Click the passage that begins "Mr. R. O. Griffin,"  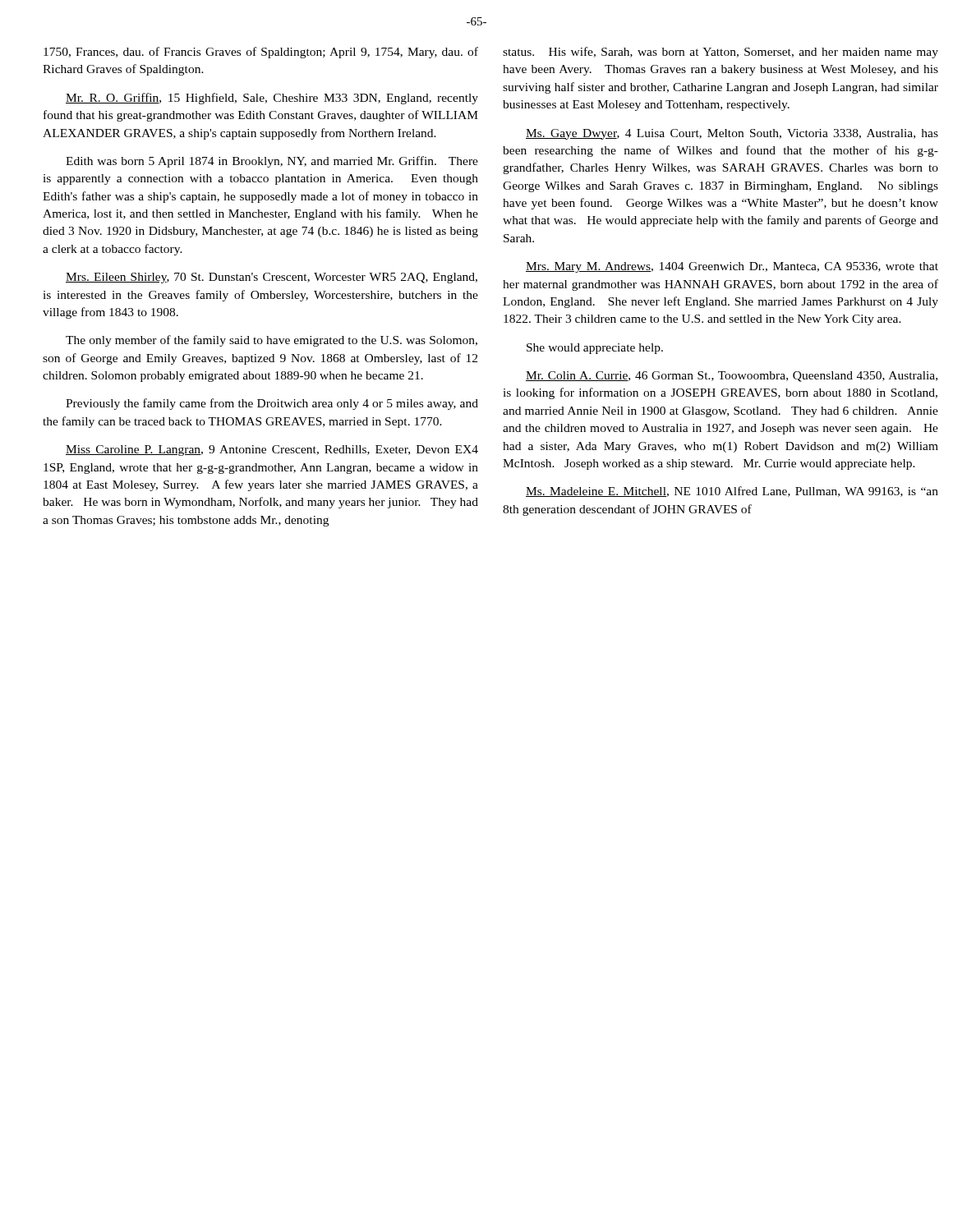pos(260,115)
